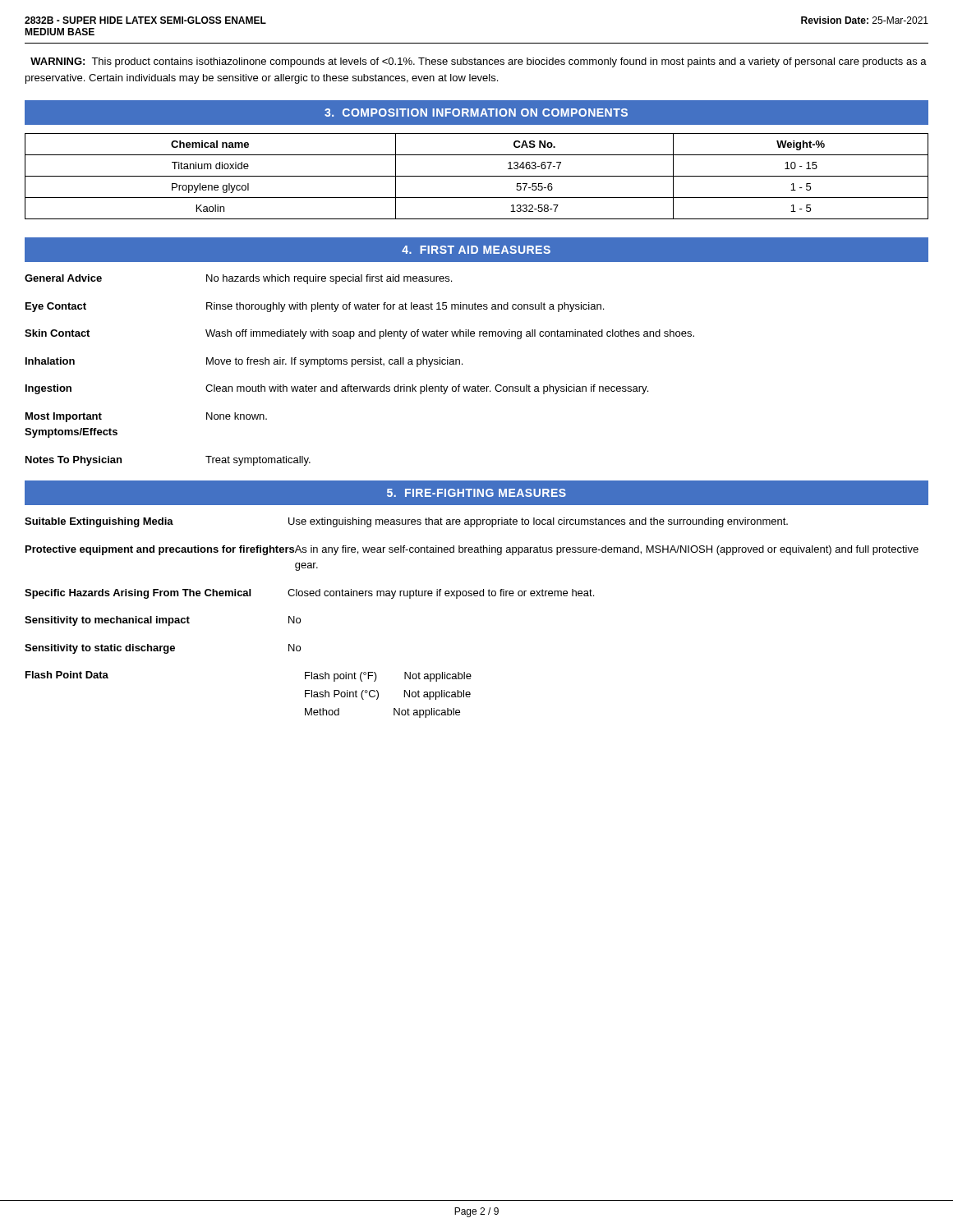Point to the text block starting "5. FIRE-FIGHTING MEASURES"
Screen dimensions: 1232x953
pos(476,493)
